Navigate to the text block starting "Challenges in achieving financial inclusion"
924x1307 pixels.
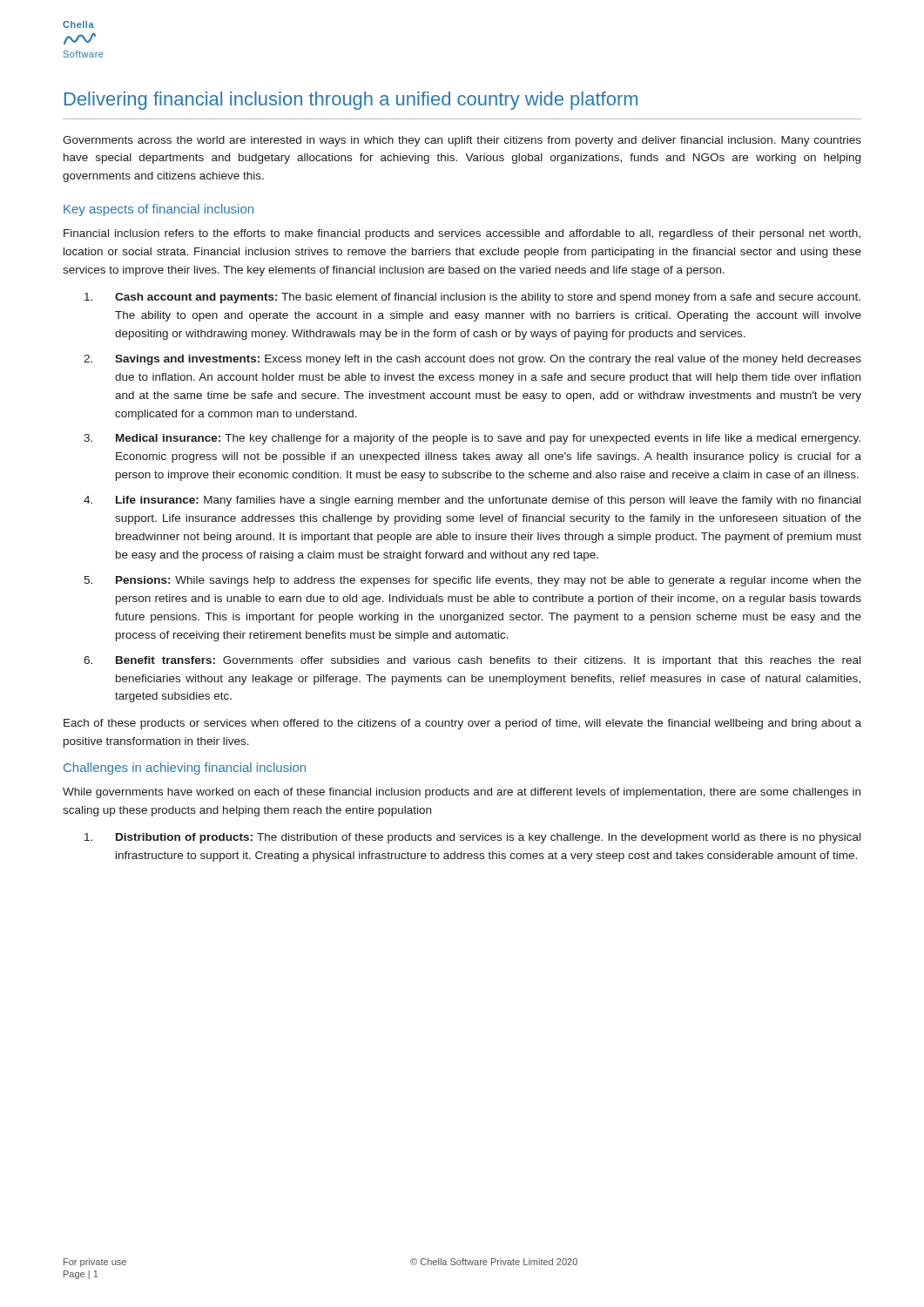coord(185,767)
